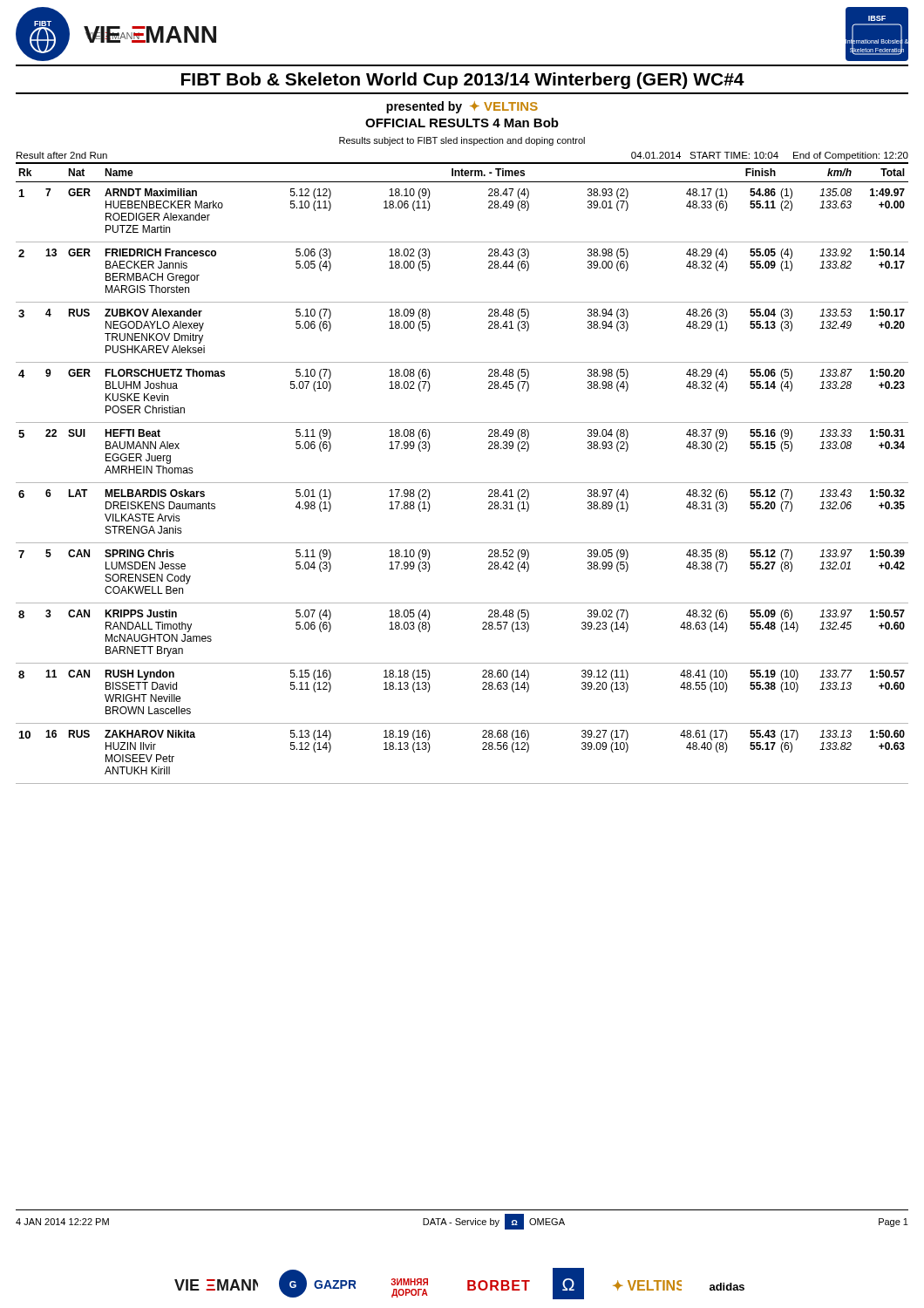Viewport: 924px width, 1308px height.
Task: Navigate to the block starting "FIBT Bob & Skeleton"
Action: click(462, 79)
